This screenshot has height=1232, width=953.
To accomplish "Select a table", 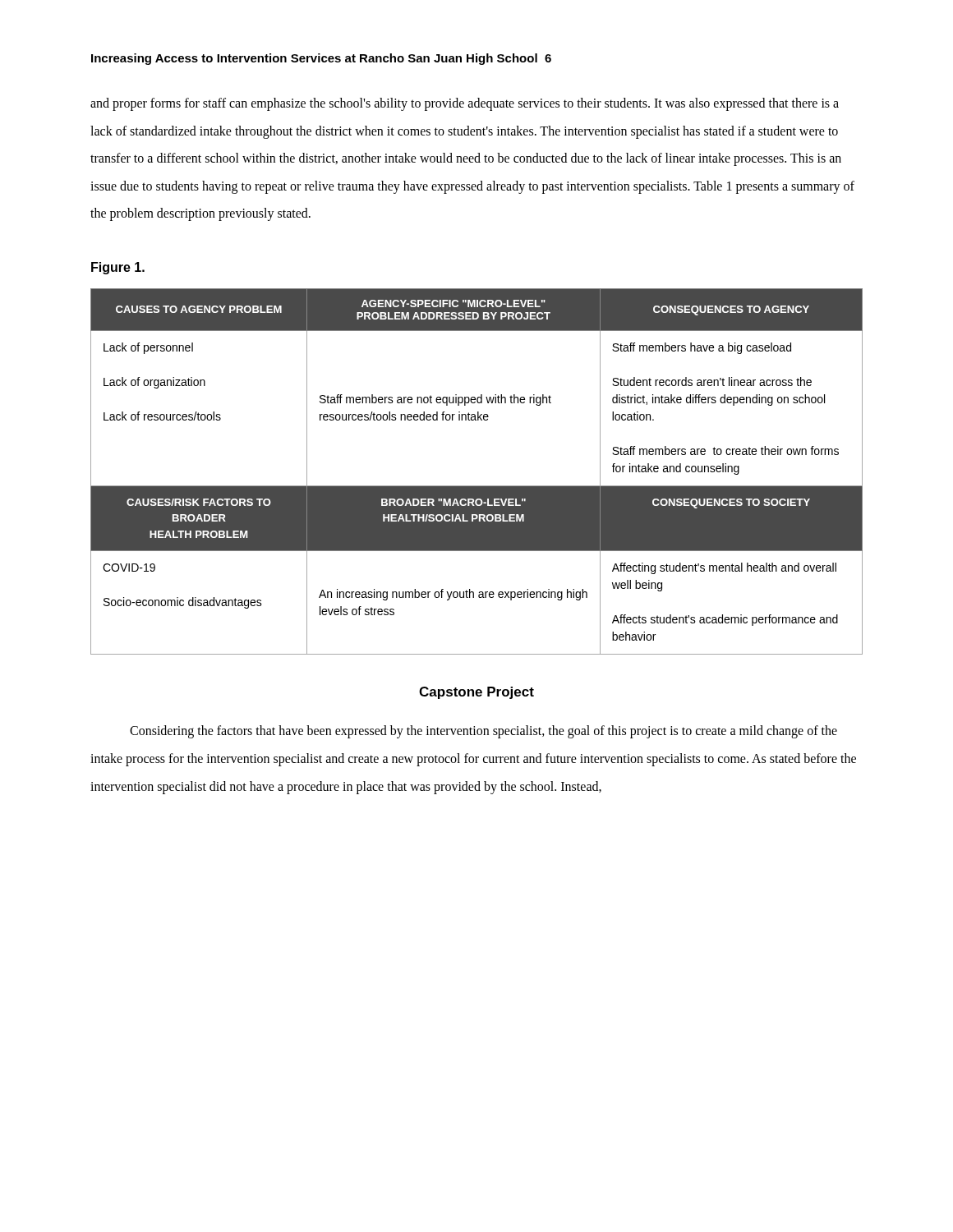I will click(x=476, y=472).
